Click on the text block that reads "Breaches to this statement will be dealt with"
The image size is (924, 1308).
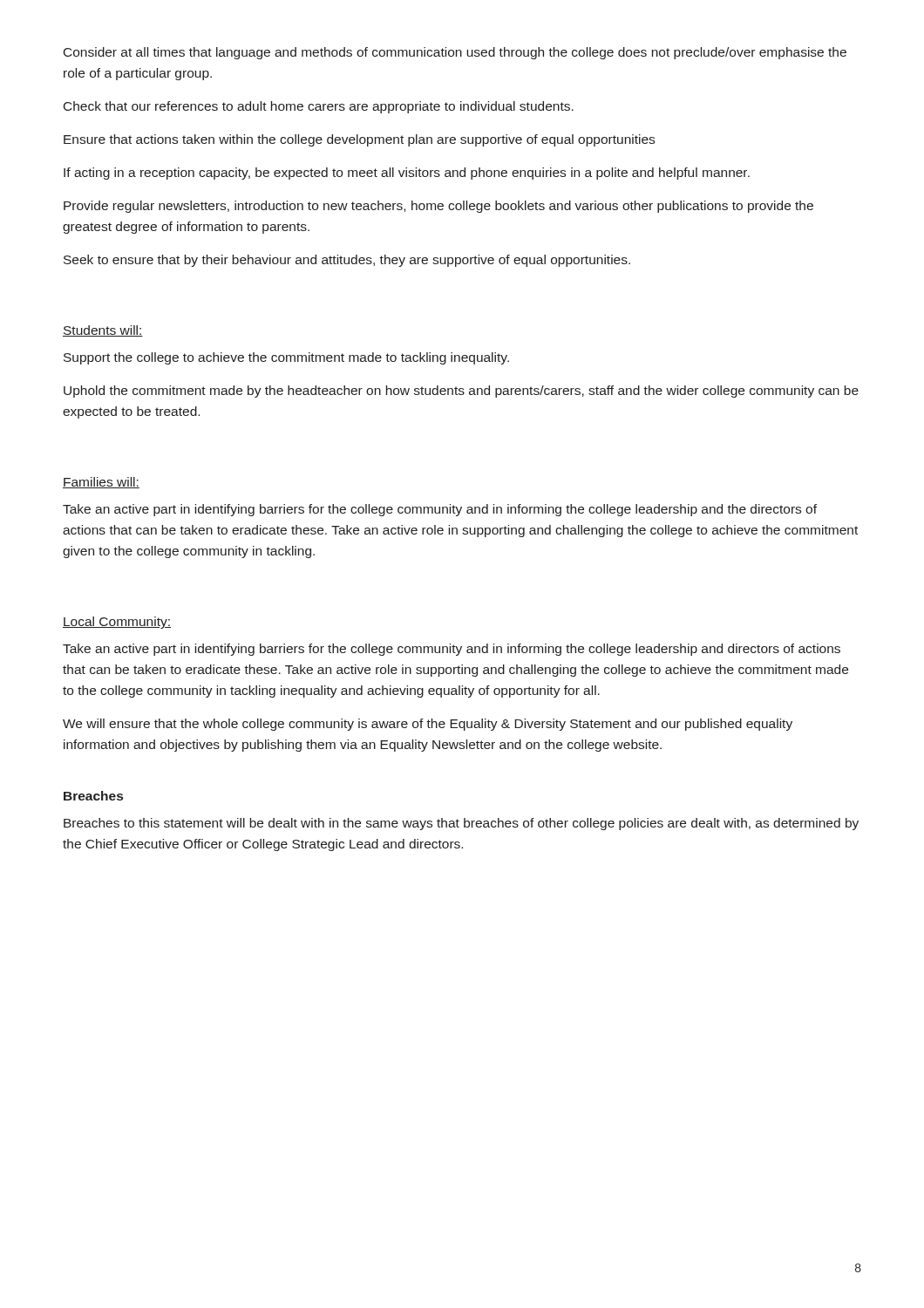pos(461,833)
